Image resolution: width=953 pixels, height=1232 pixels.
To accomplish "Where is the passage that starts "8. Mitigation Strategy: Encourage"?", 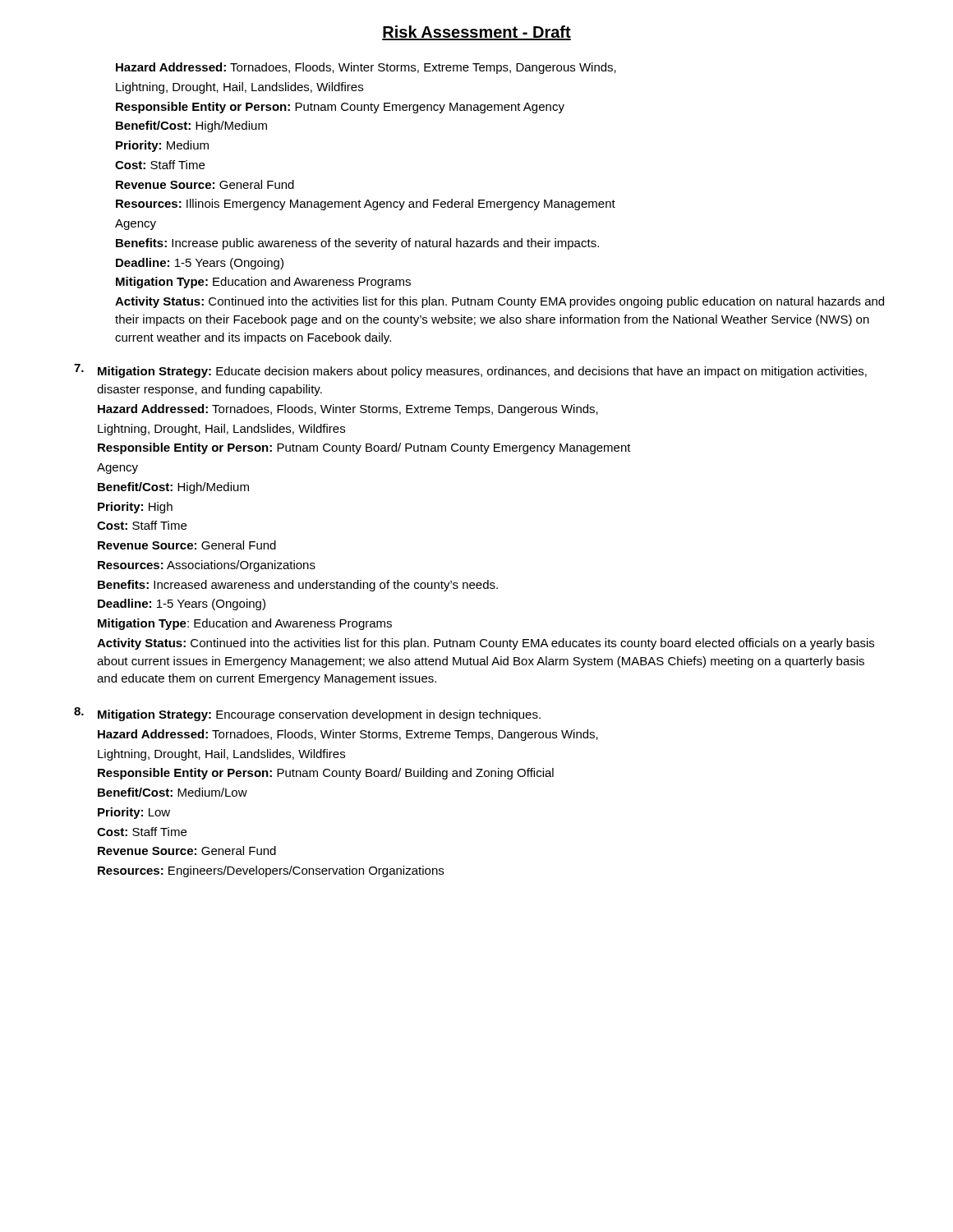I will [x=307, y=714].
